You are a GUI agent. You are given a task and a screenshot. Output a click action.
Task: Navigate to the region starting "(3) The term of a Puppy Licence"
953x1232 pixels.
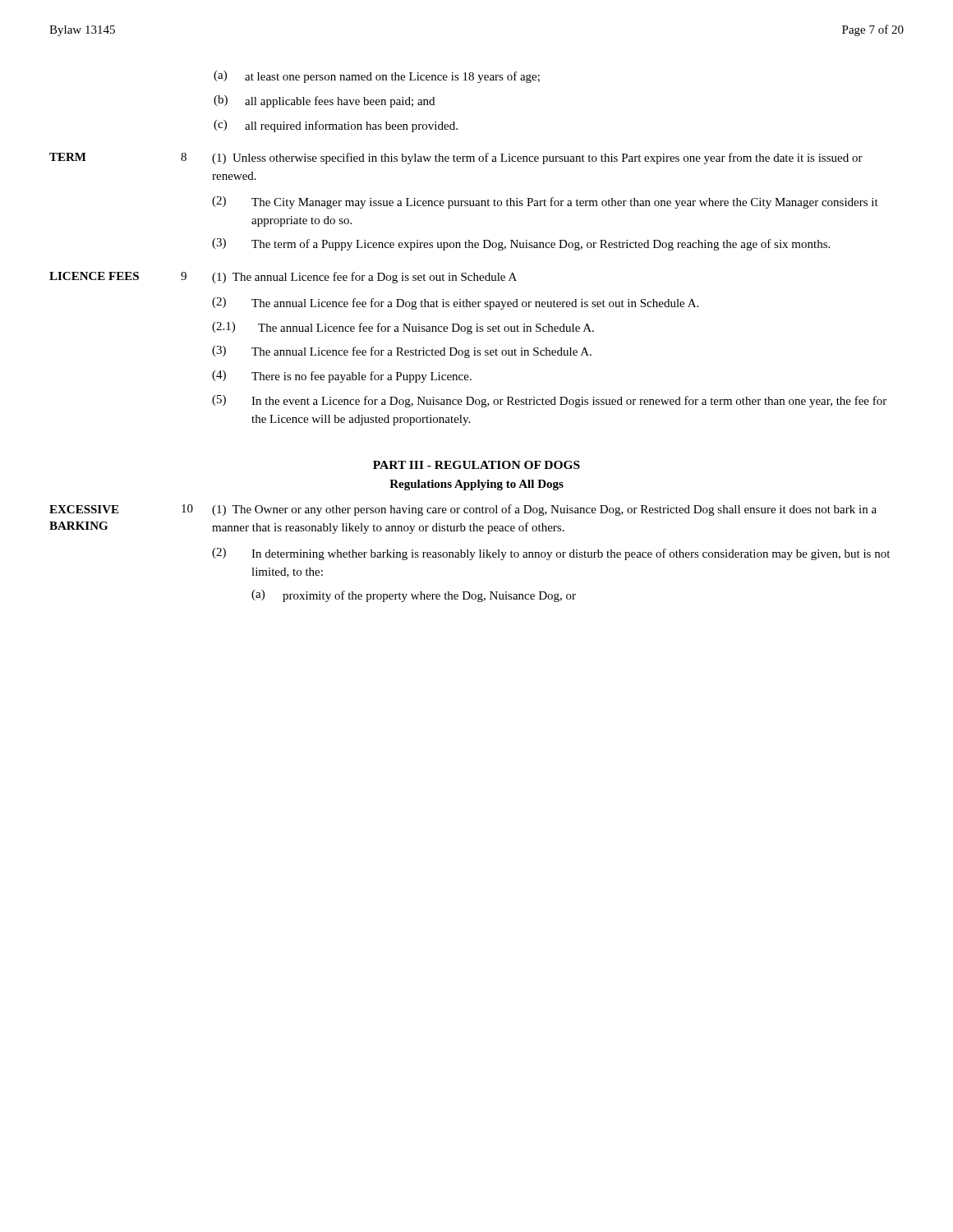pos(558,245)
